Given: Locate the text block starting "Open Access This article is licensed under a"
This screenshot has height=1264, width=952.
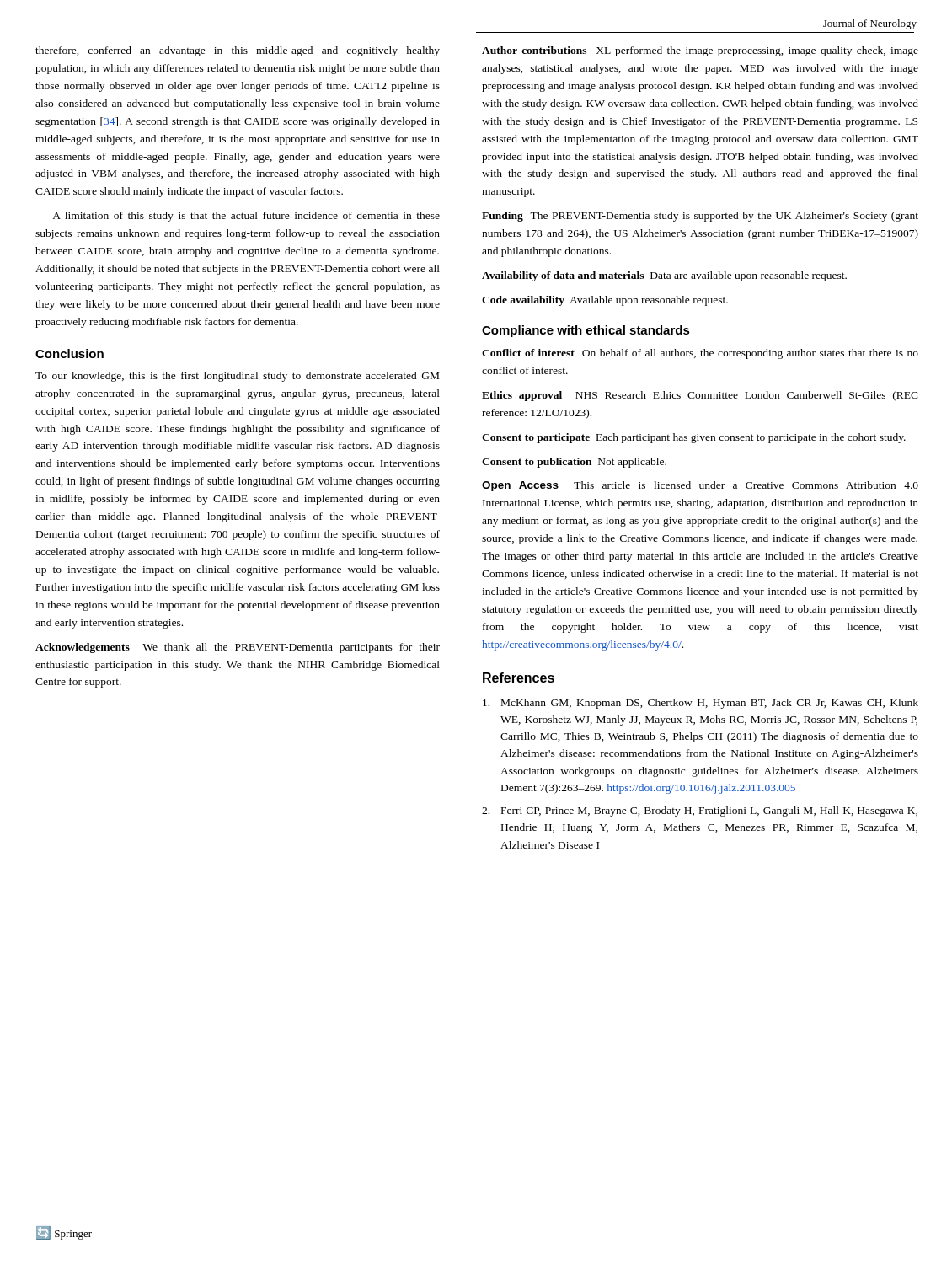Looking at the screenshot, I should click(x=700, y=565).
